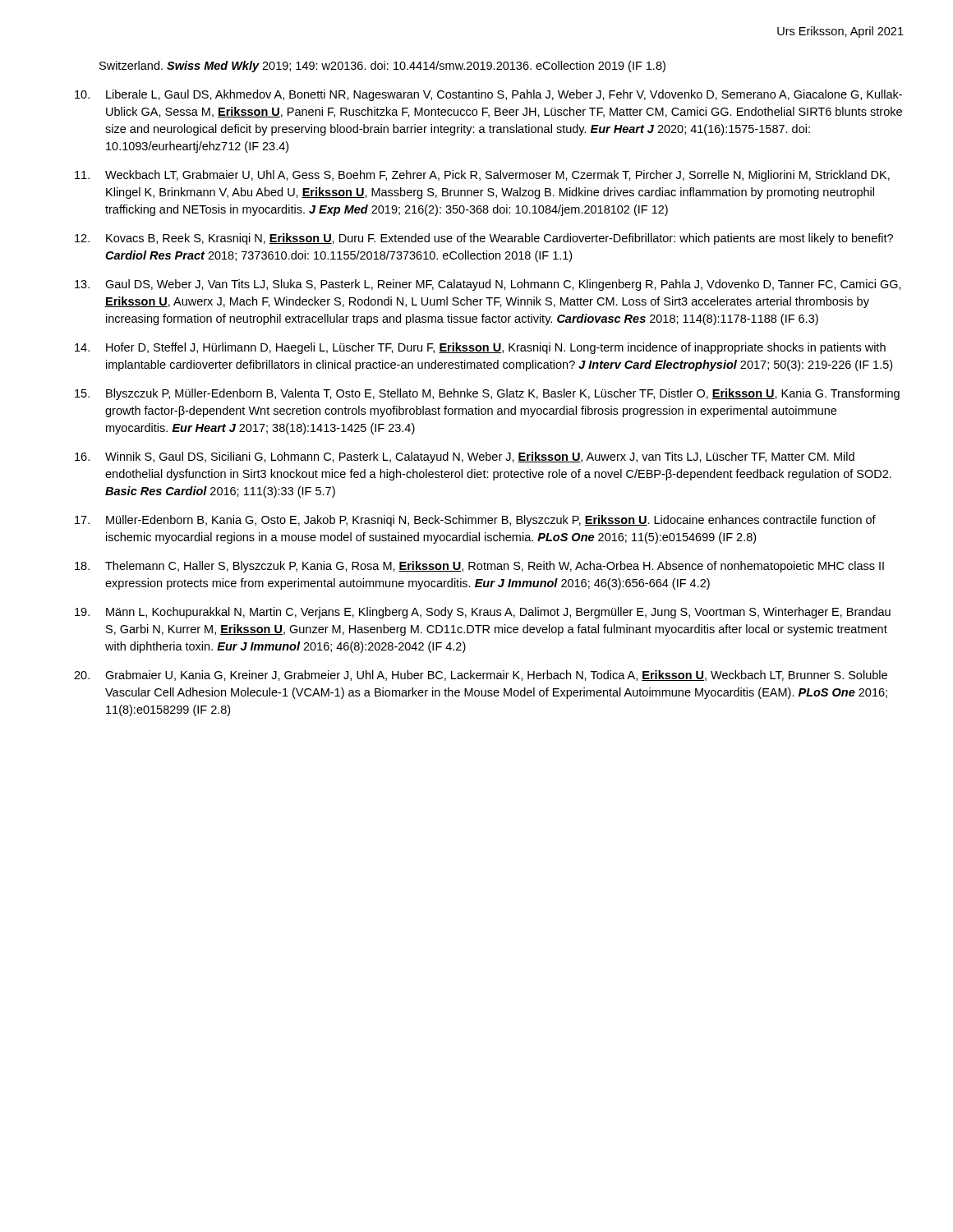
Task: Locate the list item that reads "16. Winnik S, Gaul DS,"
Action: pos(489,475)
